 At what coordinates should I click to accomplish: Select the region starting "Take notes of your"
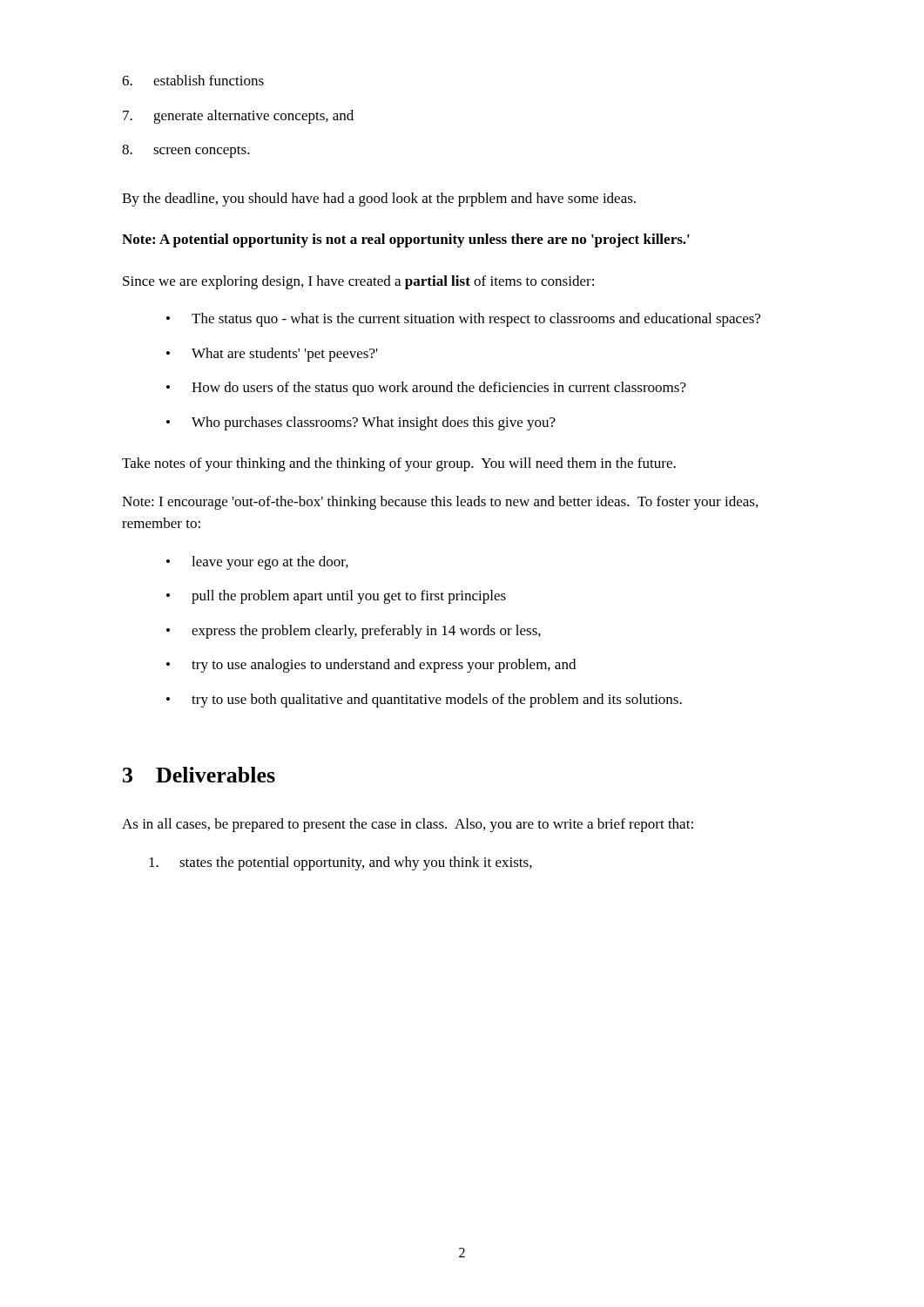399,463
